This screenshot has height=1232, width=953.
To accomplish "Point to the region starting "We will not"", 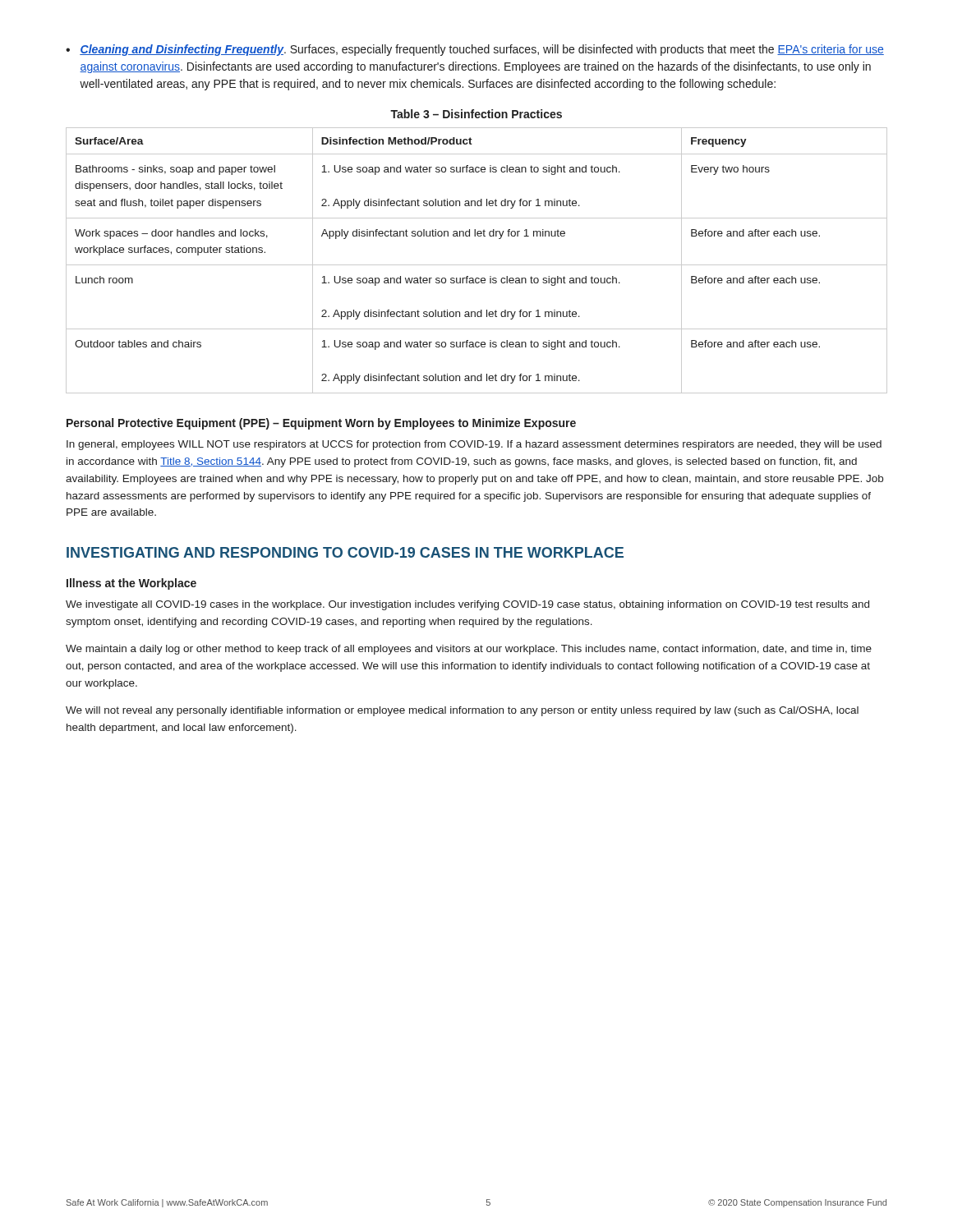I will pyautogui.click(x=462, y=719).
